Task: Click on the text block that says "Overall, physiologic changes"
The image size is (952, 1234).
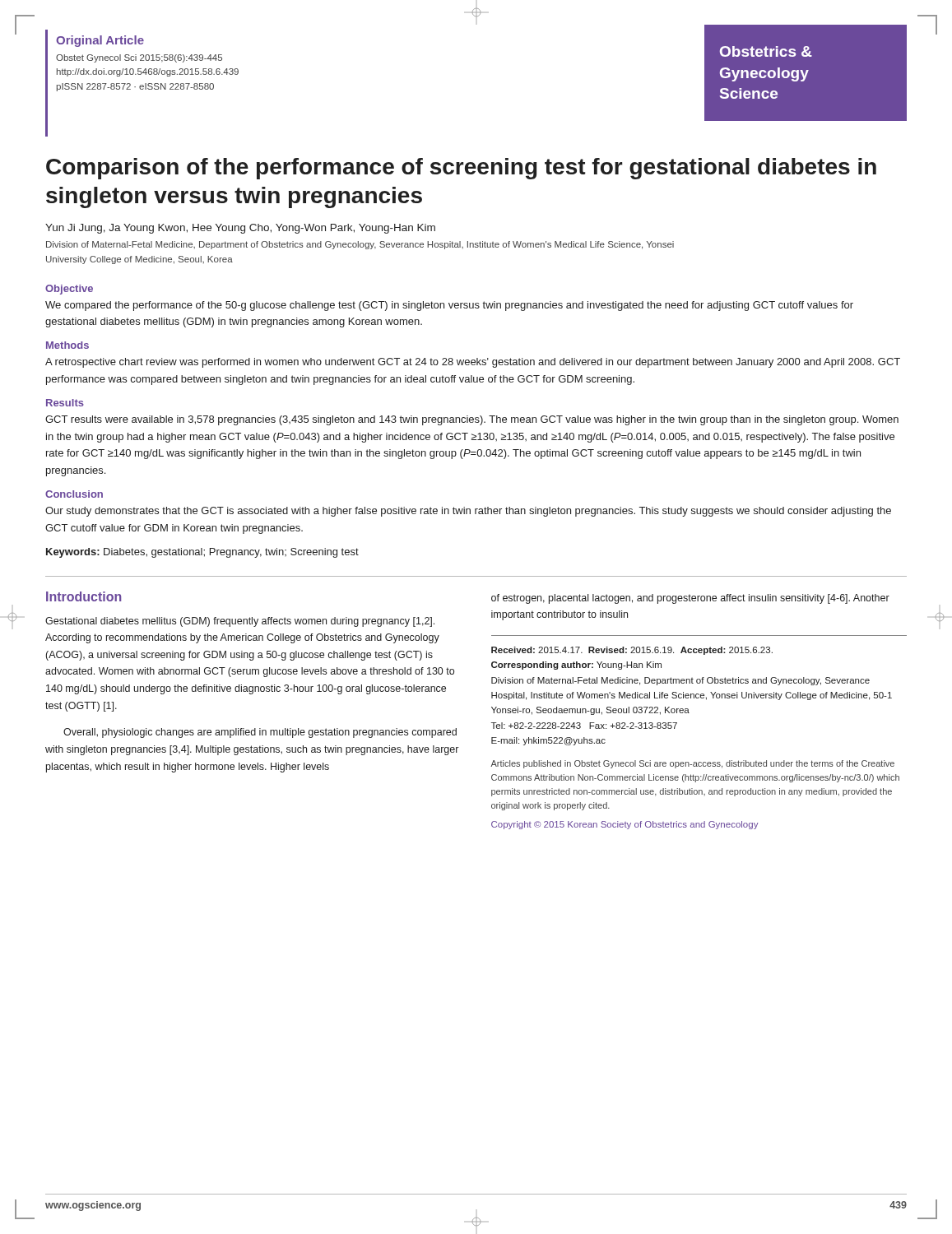Action: pos(252,749)
